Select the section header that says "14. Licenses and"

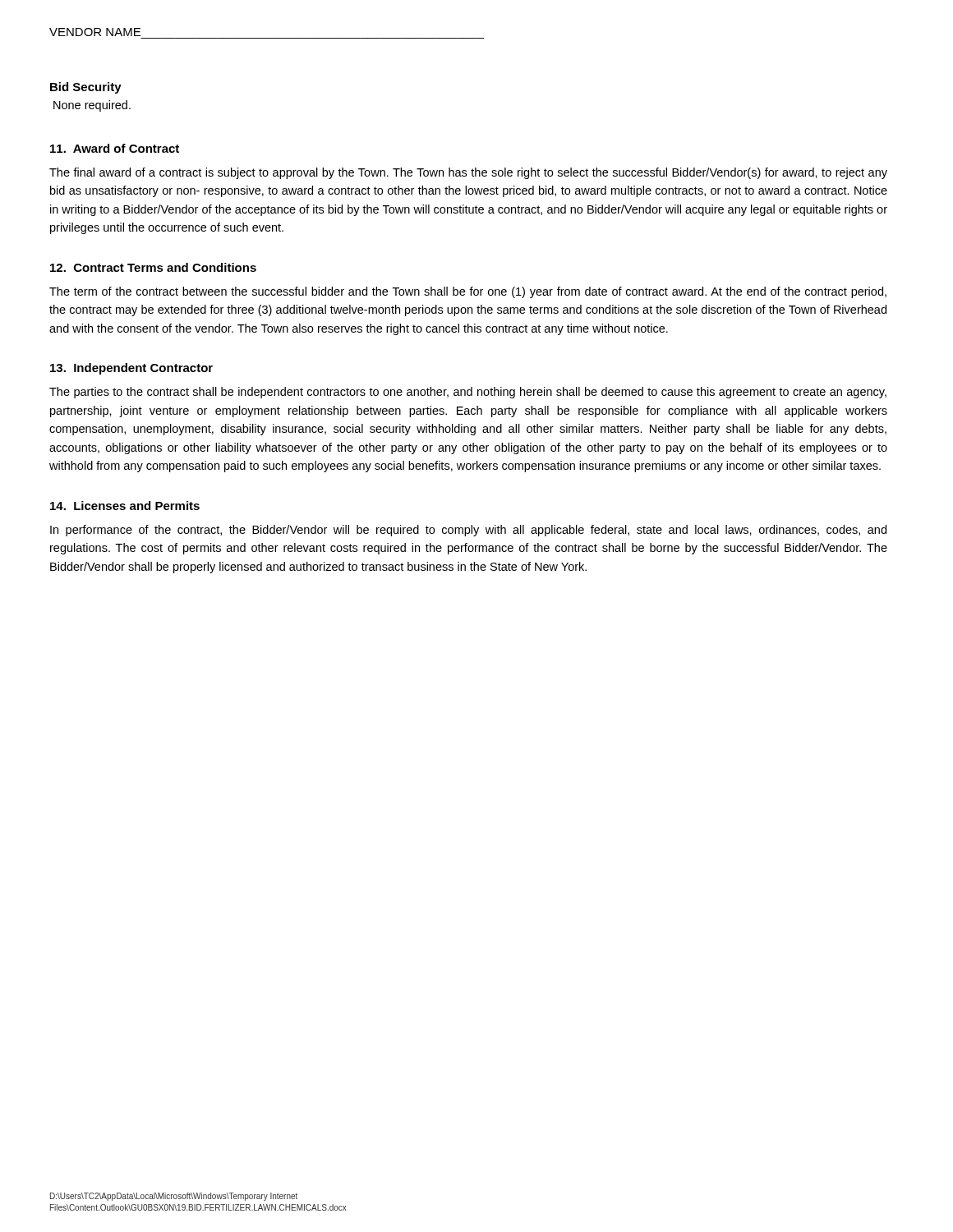(x=125, y=505)
